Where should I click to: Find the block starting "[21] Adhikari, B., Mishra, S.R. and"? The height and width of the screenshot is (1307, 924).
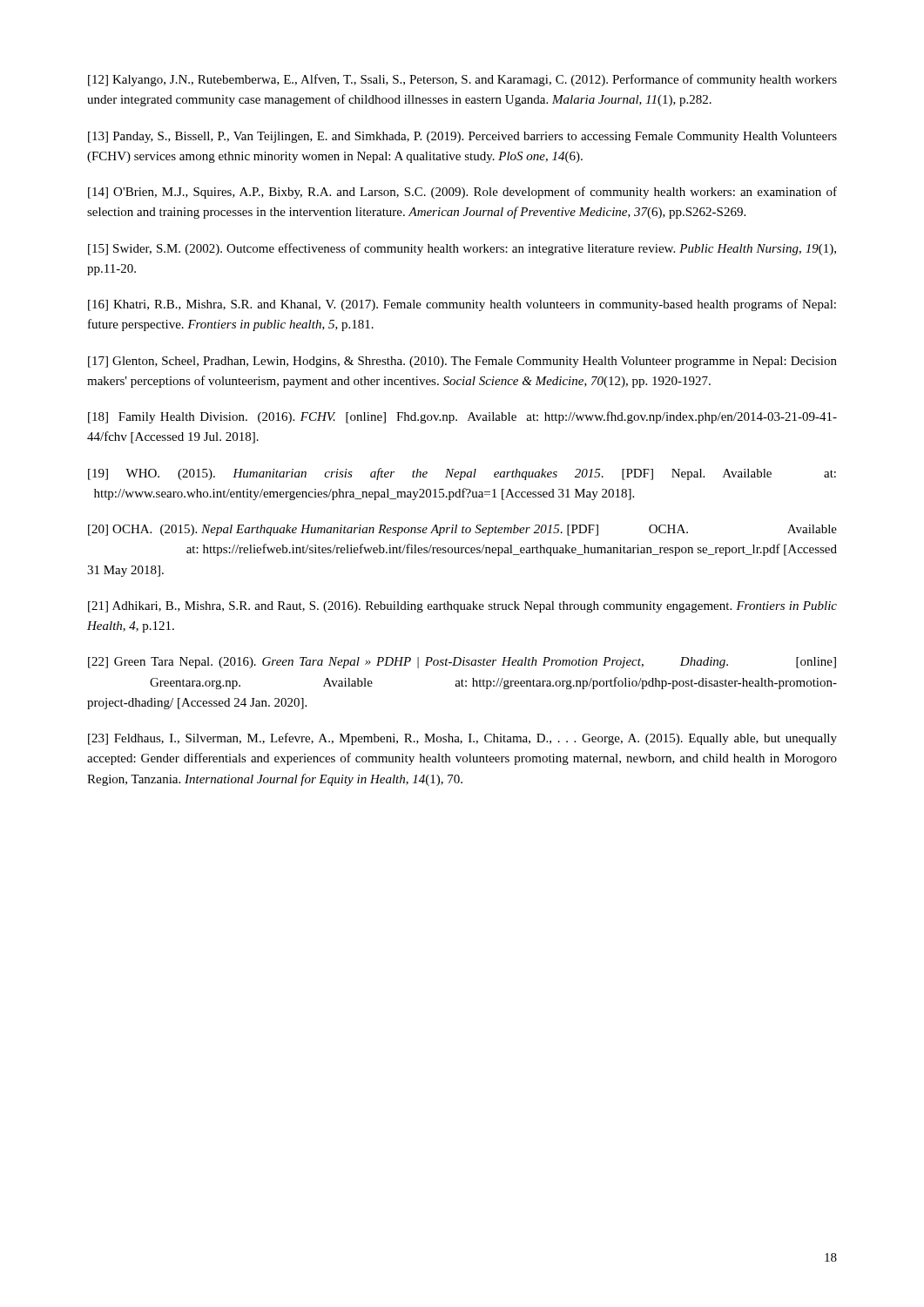coord(462,615)
